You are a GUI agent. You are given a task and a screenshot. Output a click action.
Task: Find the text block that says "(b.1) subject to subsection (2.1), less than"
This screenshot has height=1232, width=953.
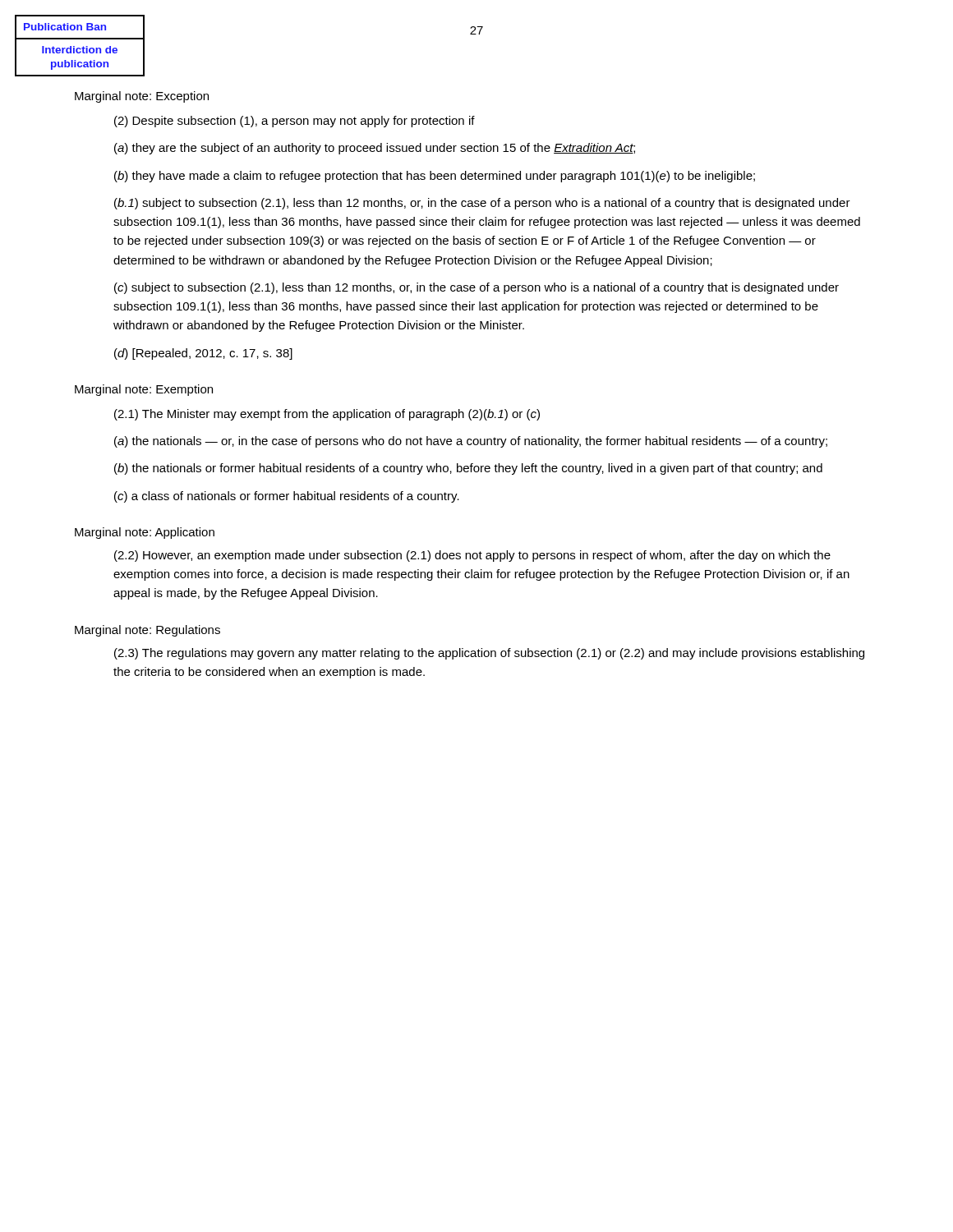487,231
